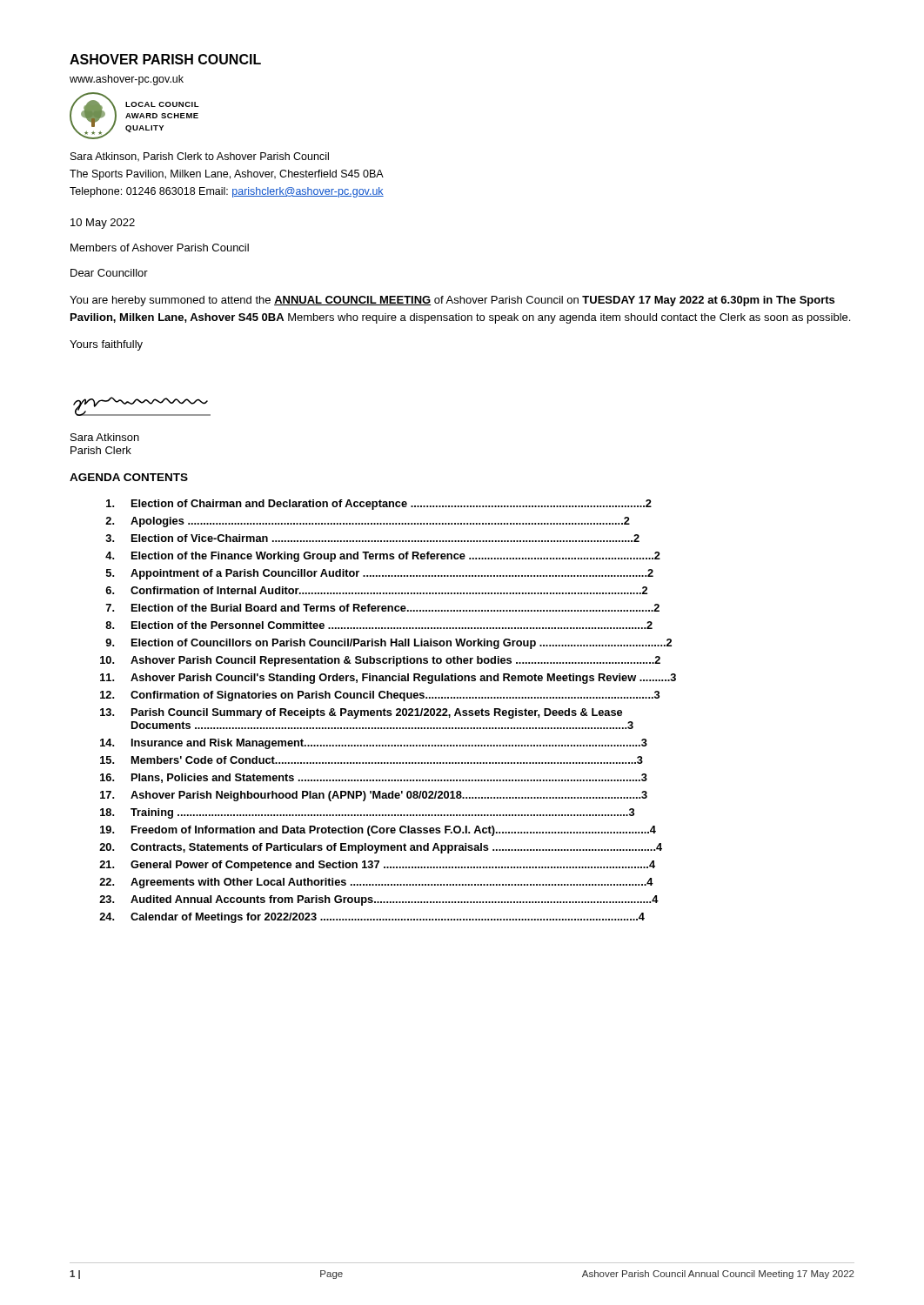This screenshot has width=924, height=1305.
Task: Click on the list item with the text "4. Election of the"
Action: (462, 555)
